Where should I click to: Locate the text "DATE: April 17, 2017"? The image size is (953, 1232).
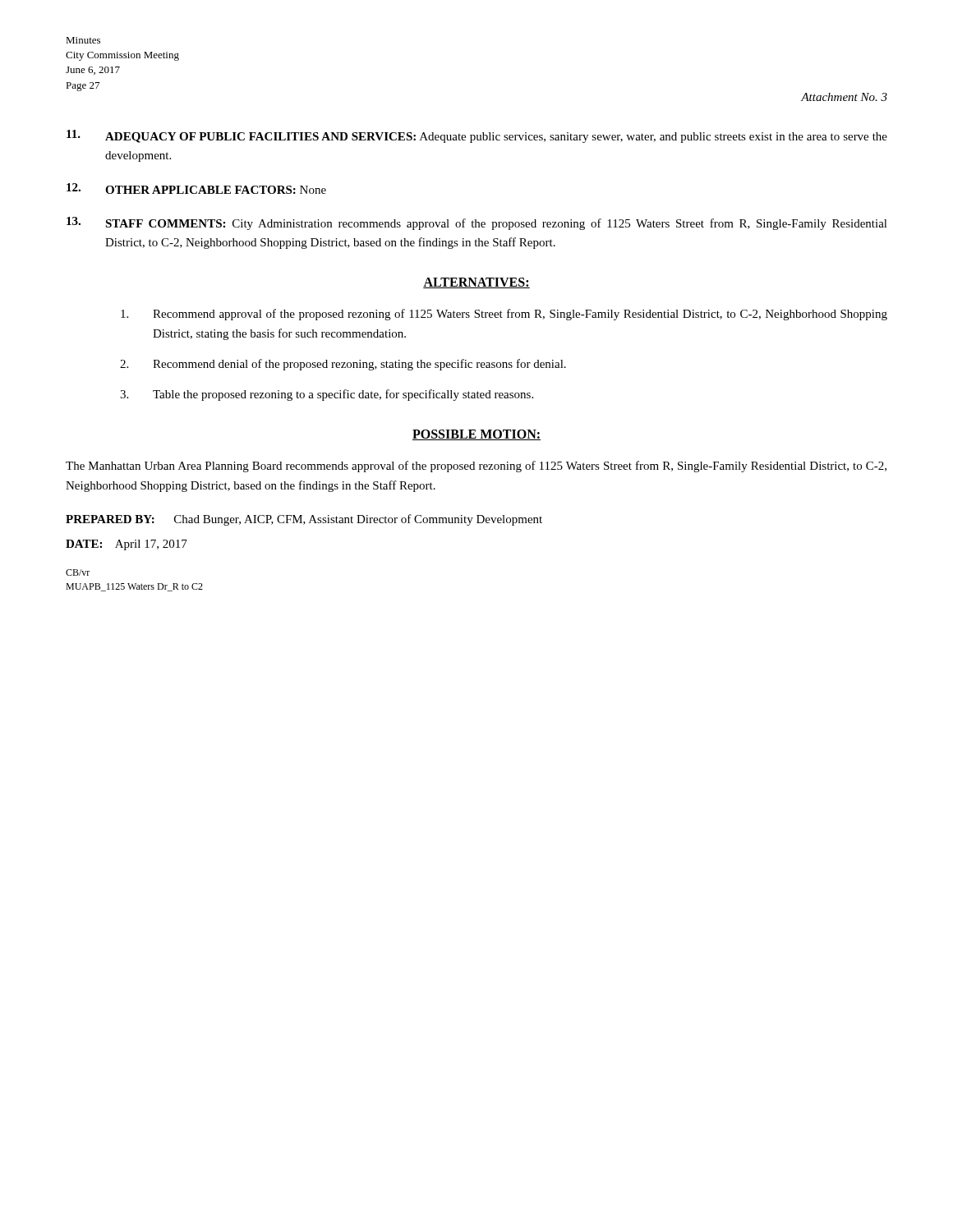point(126,544)
